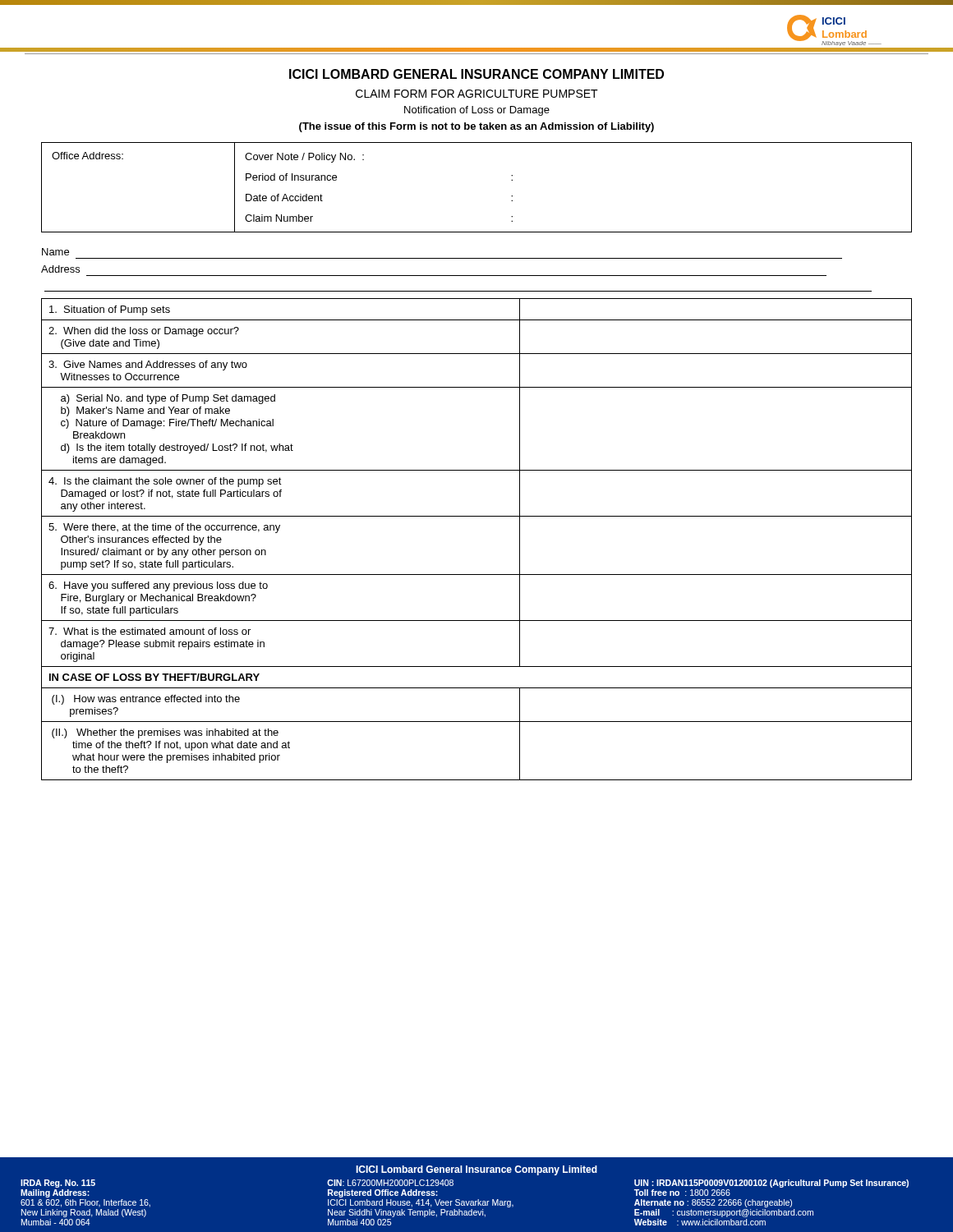Locate the title that opens with "ICICI LOMBARD GENERAL INSURANCE COMPANY"
The image size is (953, 1232).
pos(476,74)
